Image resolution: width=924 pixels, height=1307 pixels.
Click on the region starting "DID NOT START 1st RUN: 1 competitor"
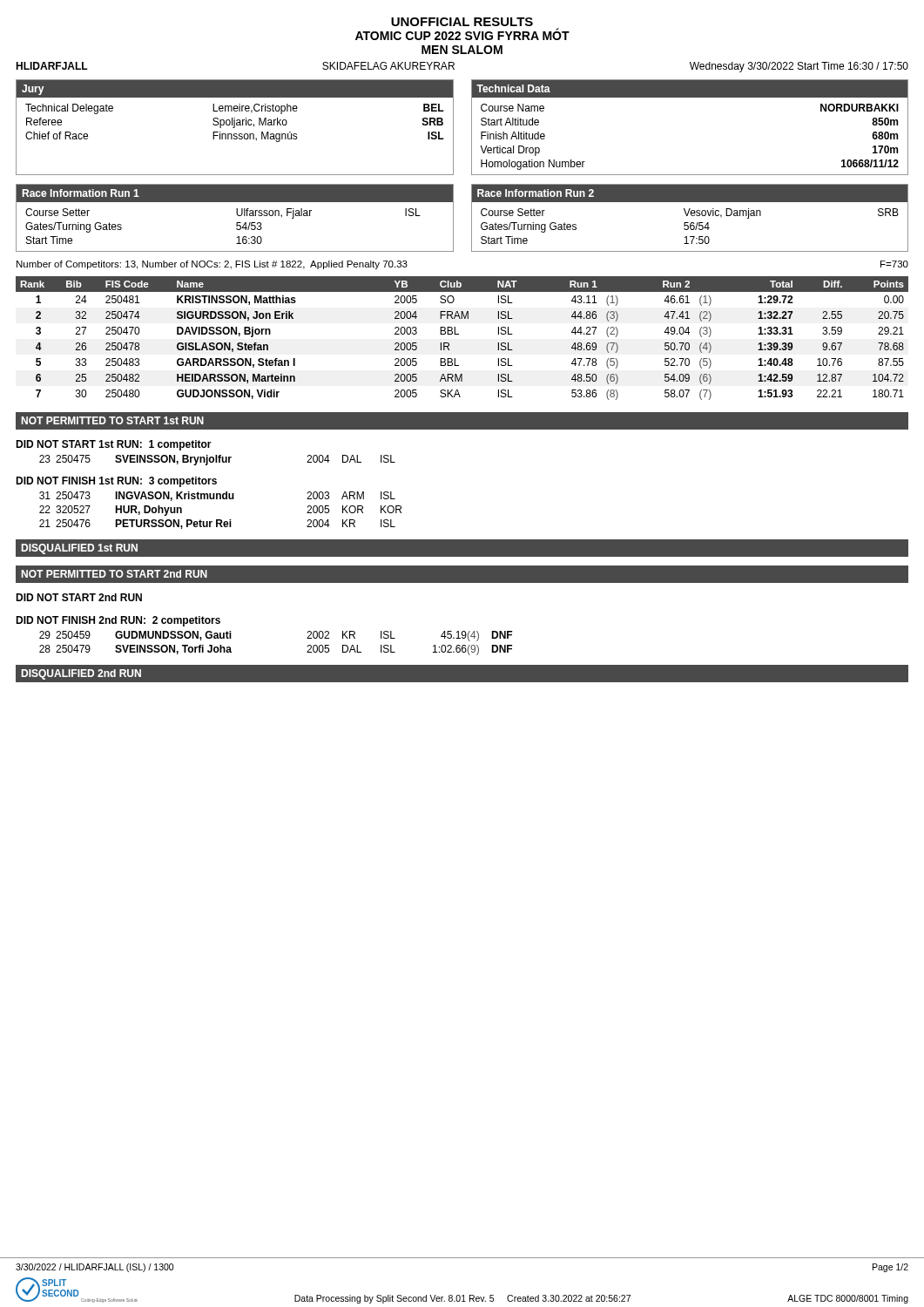coord(113,444)
